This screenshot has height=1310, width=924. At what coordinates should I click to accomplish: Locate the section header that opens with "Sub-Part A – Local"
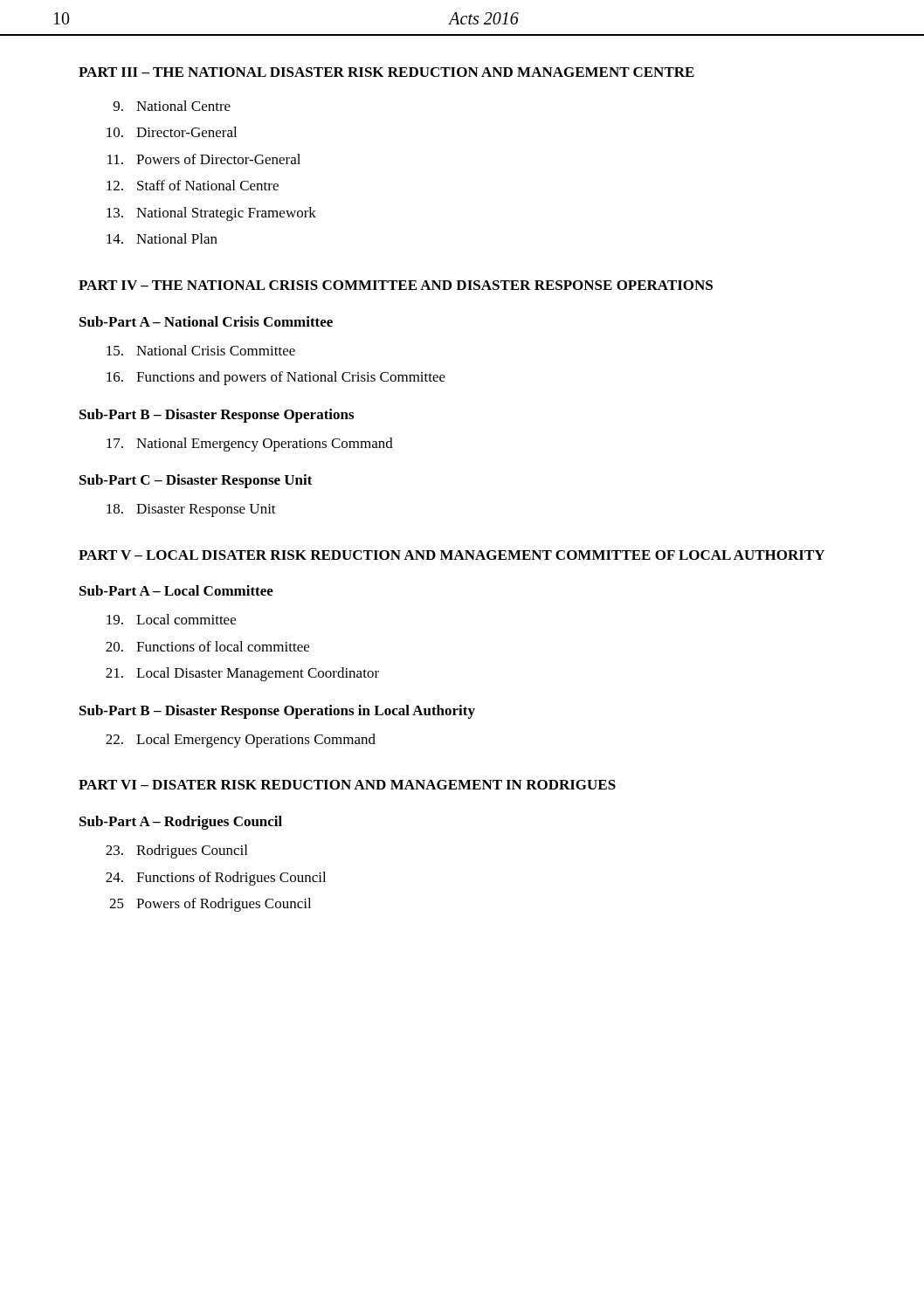pyautogui.click(x=176, y=591)
